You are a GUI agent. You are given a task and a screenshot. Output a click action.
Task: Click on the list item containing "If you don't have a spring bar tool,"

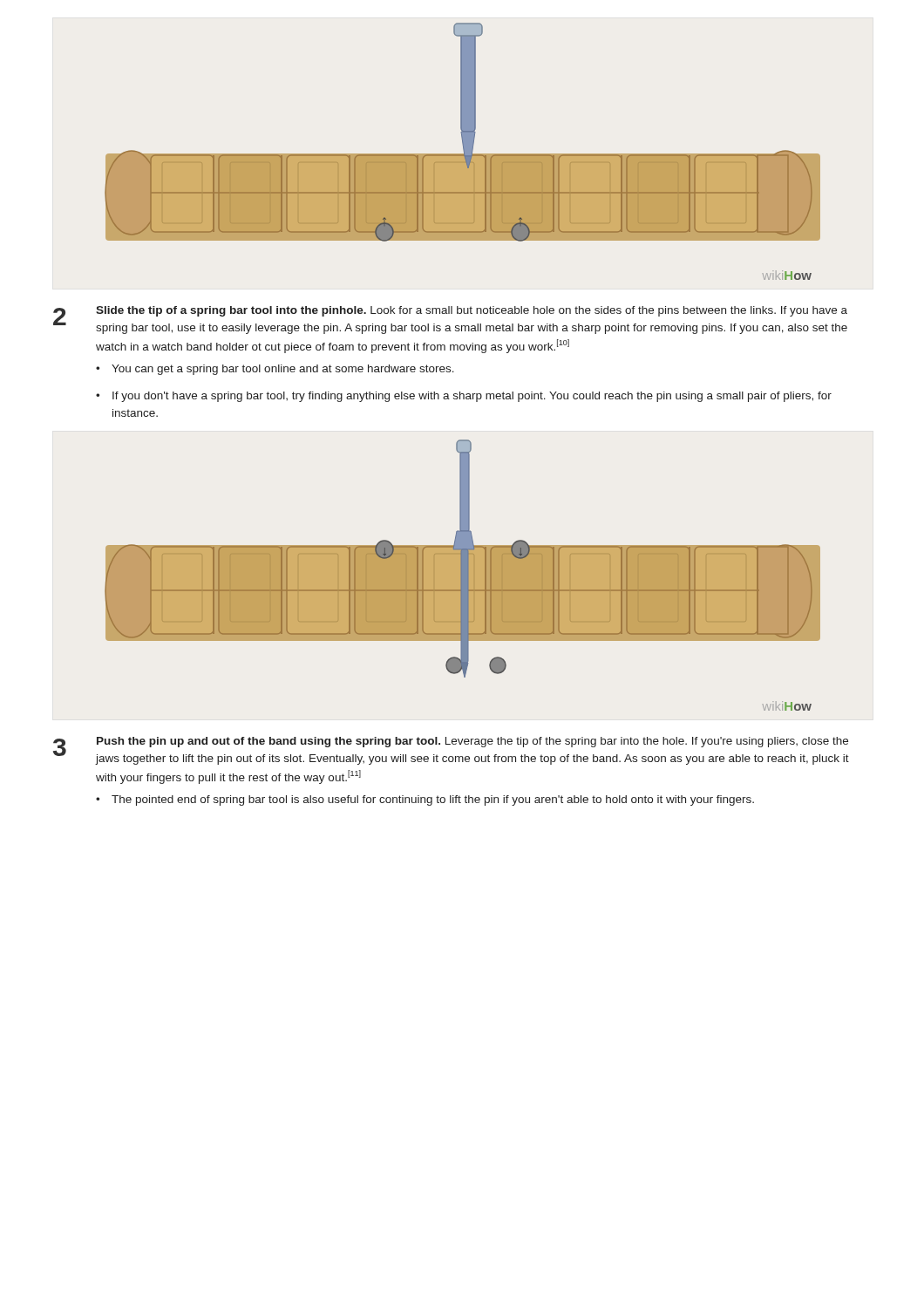472,404
